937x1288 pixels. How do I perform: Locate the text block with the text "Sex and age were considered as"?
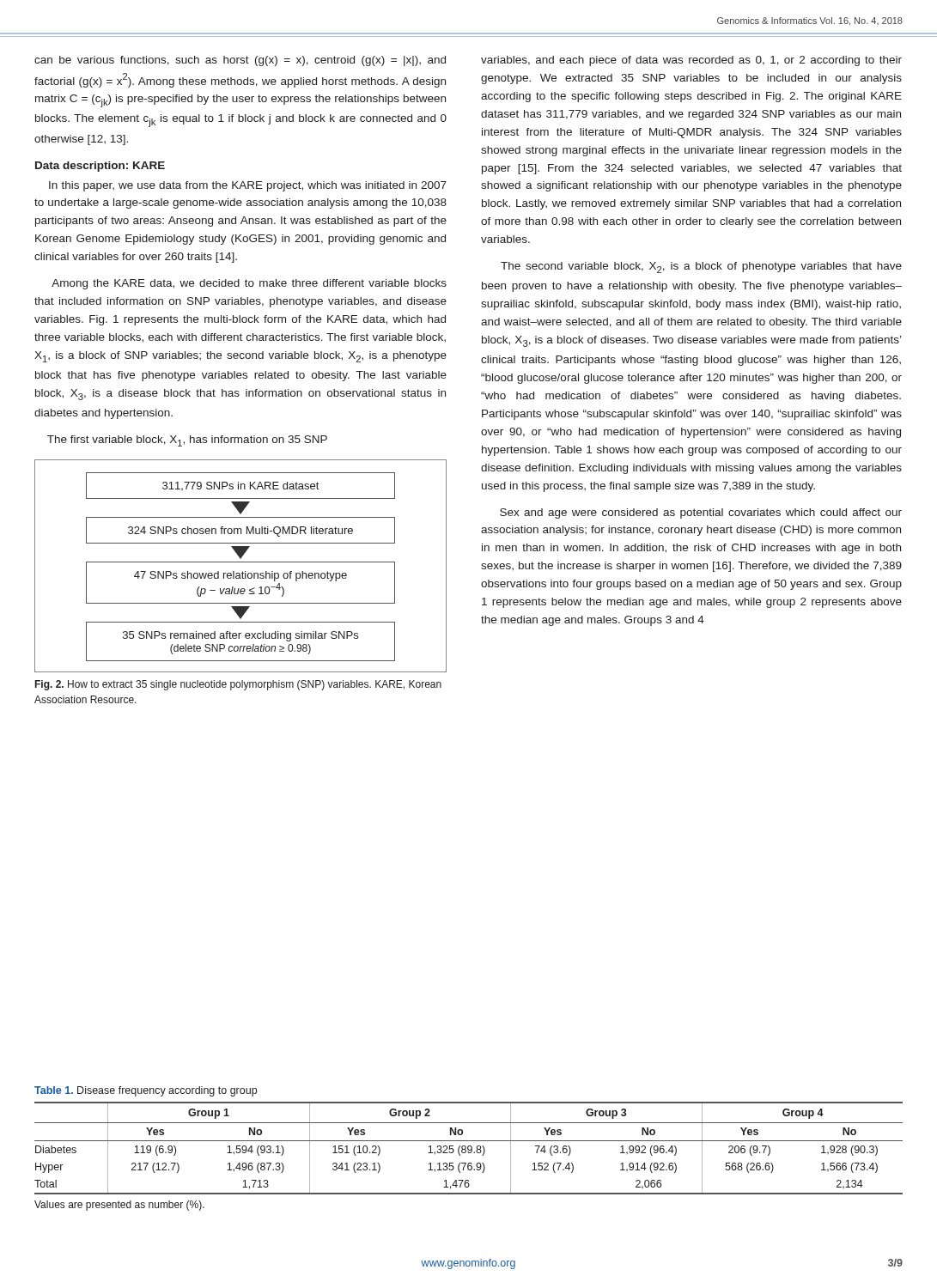click(x=691, y=566)
